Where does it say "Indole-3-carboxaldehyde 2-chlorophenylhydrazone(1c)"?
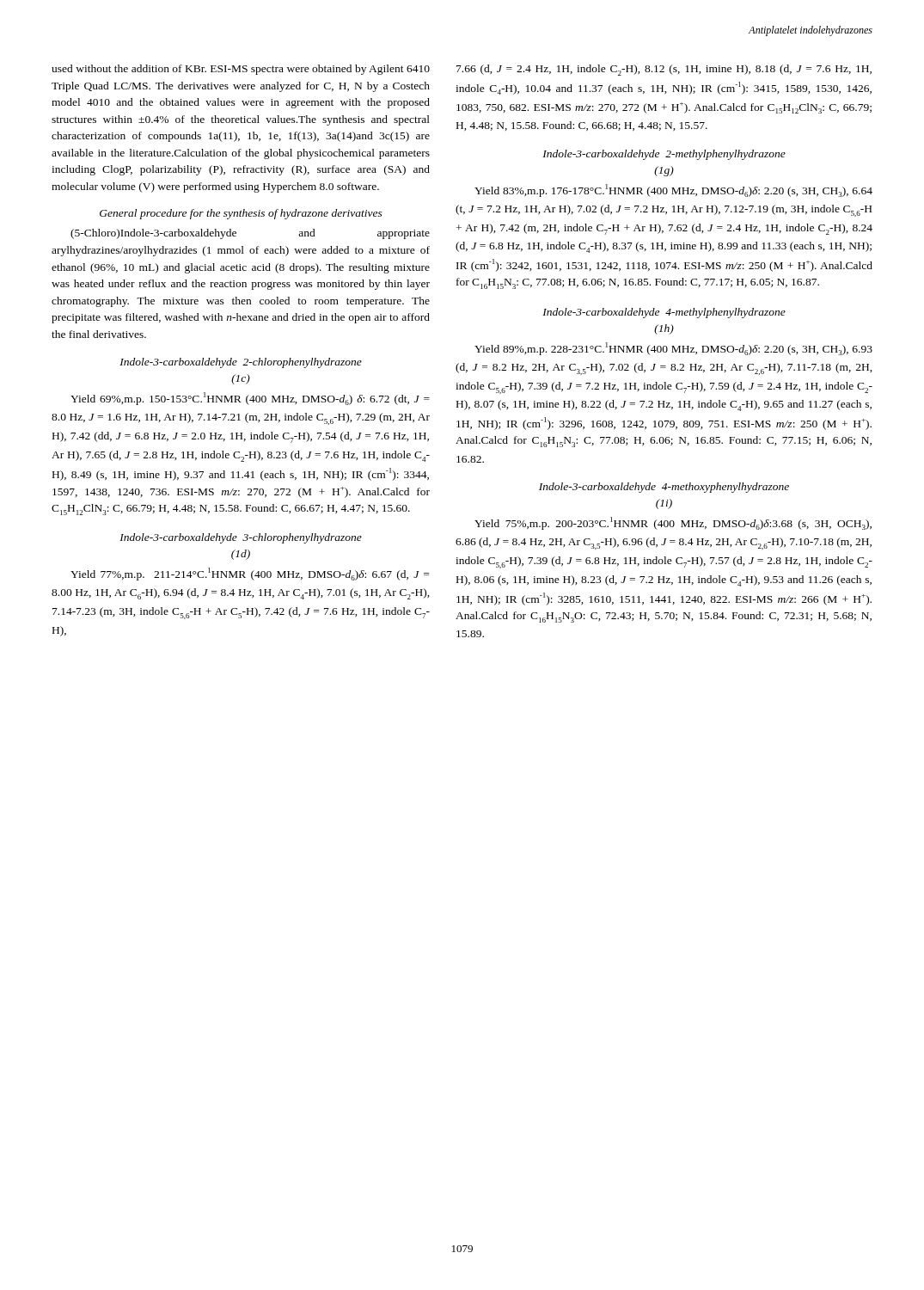Screen dimensions: 1290x924 click(x=241, y=370)
